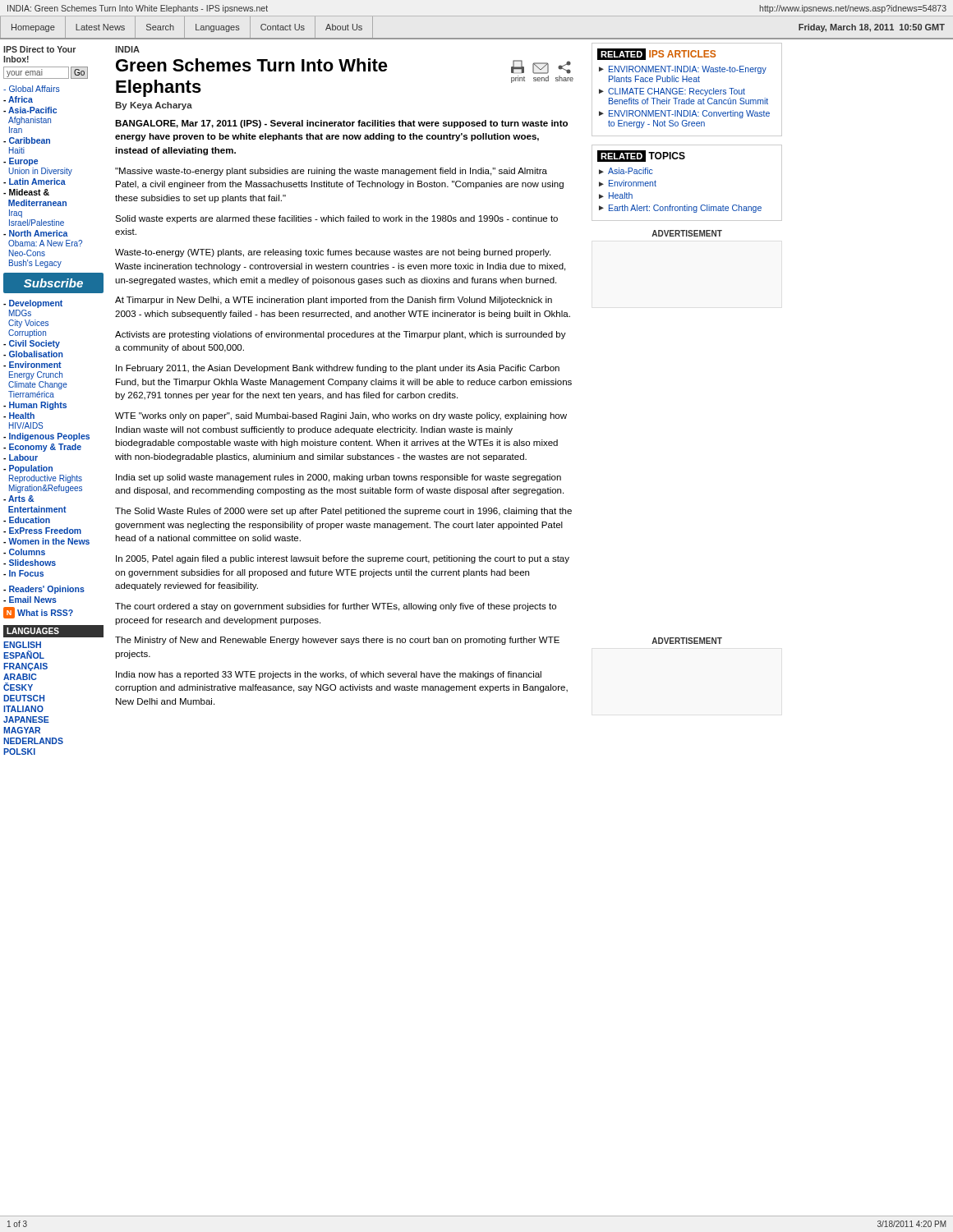Select the element starting "Reproductive Rights"
Image resolution: width=953 pixels, height=1232 pixels.
[x=45, y=478]
